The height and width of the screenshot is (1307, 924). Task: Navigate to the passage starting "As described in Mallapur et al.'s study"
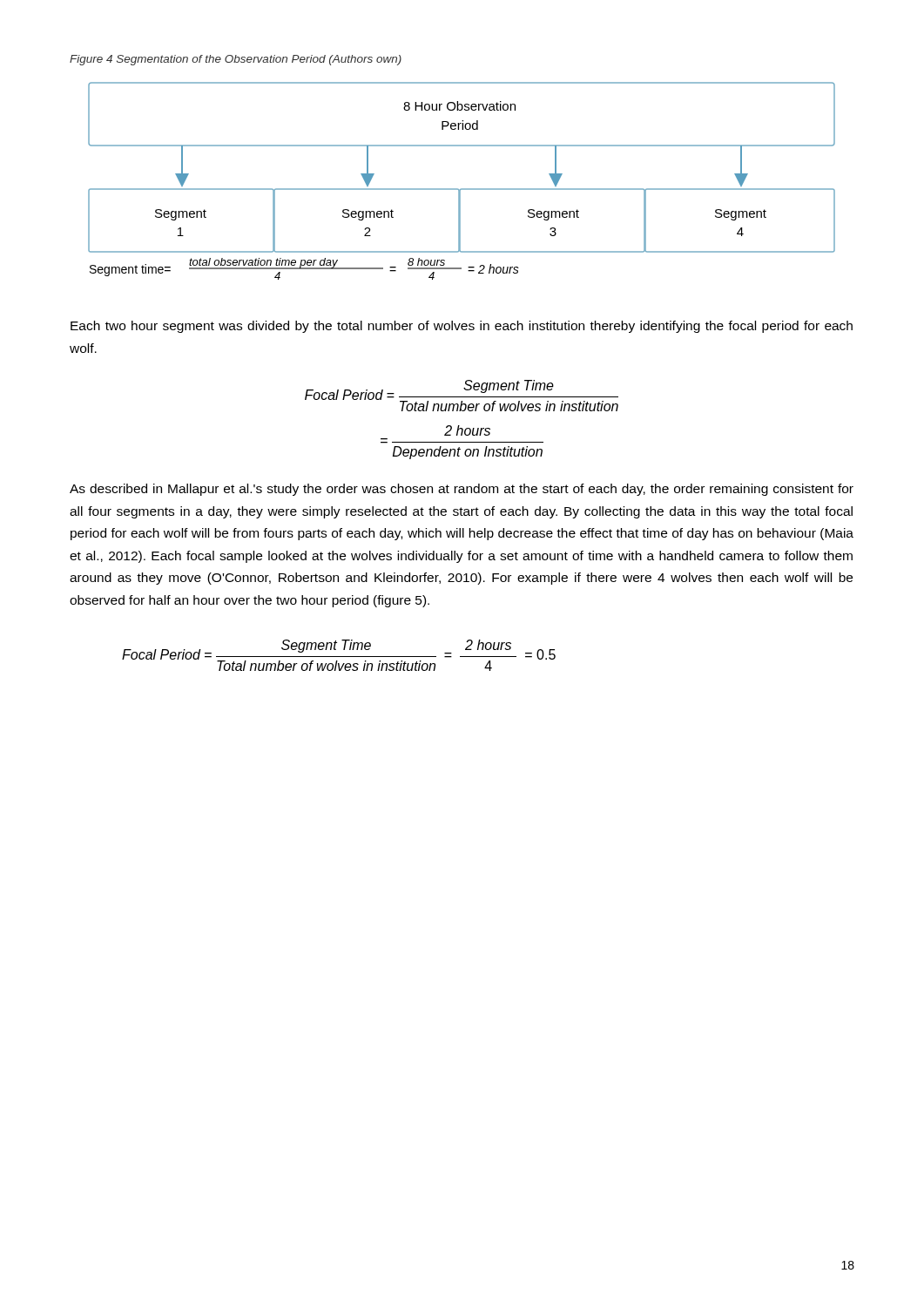(462, 544)
